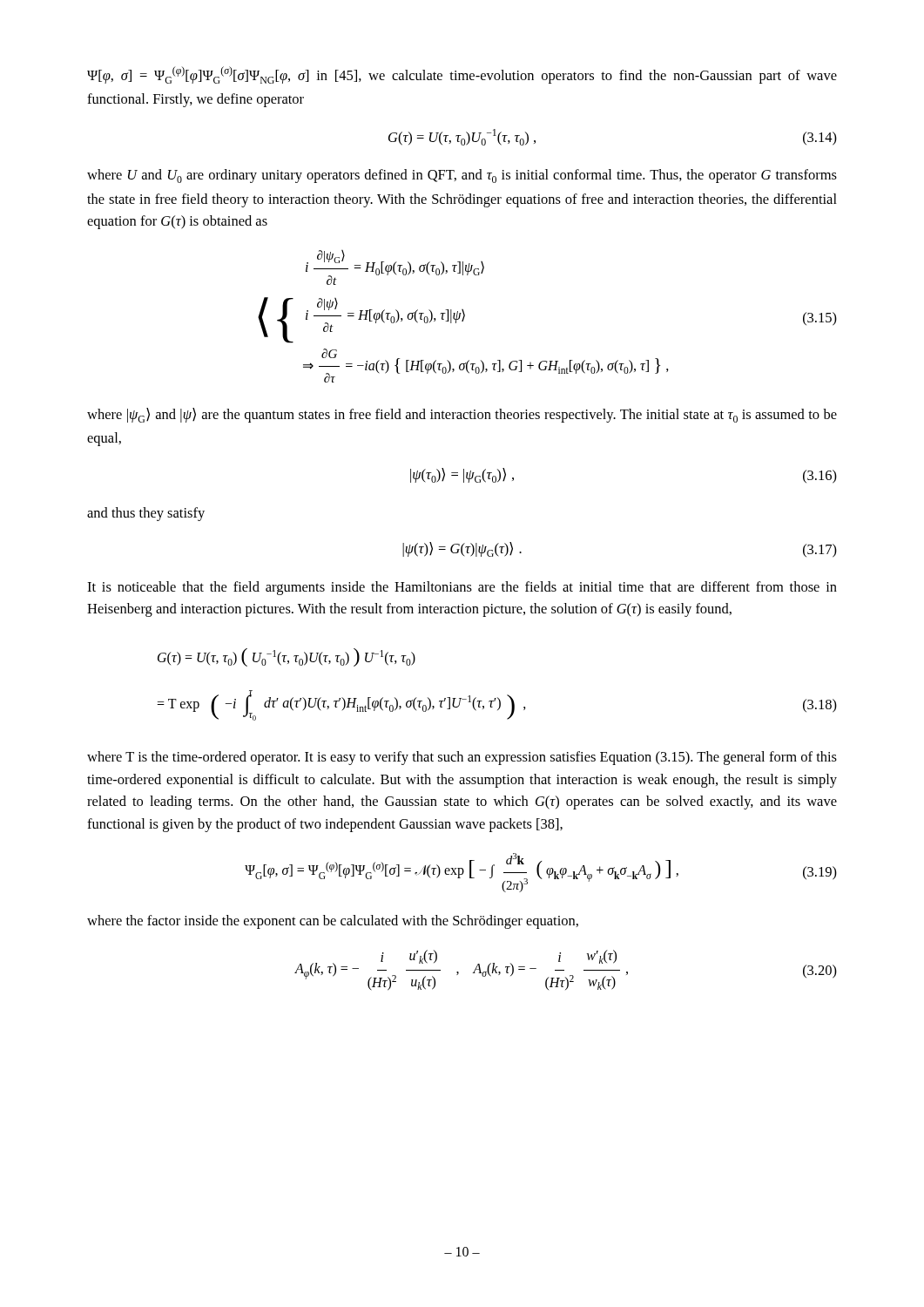This screenshot has height=1307, width=924.
Task: Find the text block starting "It is noticeable that the"
Action: point(462,598)
